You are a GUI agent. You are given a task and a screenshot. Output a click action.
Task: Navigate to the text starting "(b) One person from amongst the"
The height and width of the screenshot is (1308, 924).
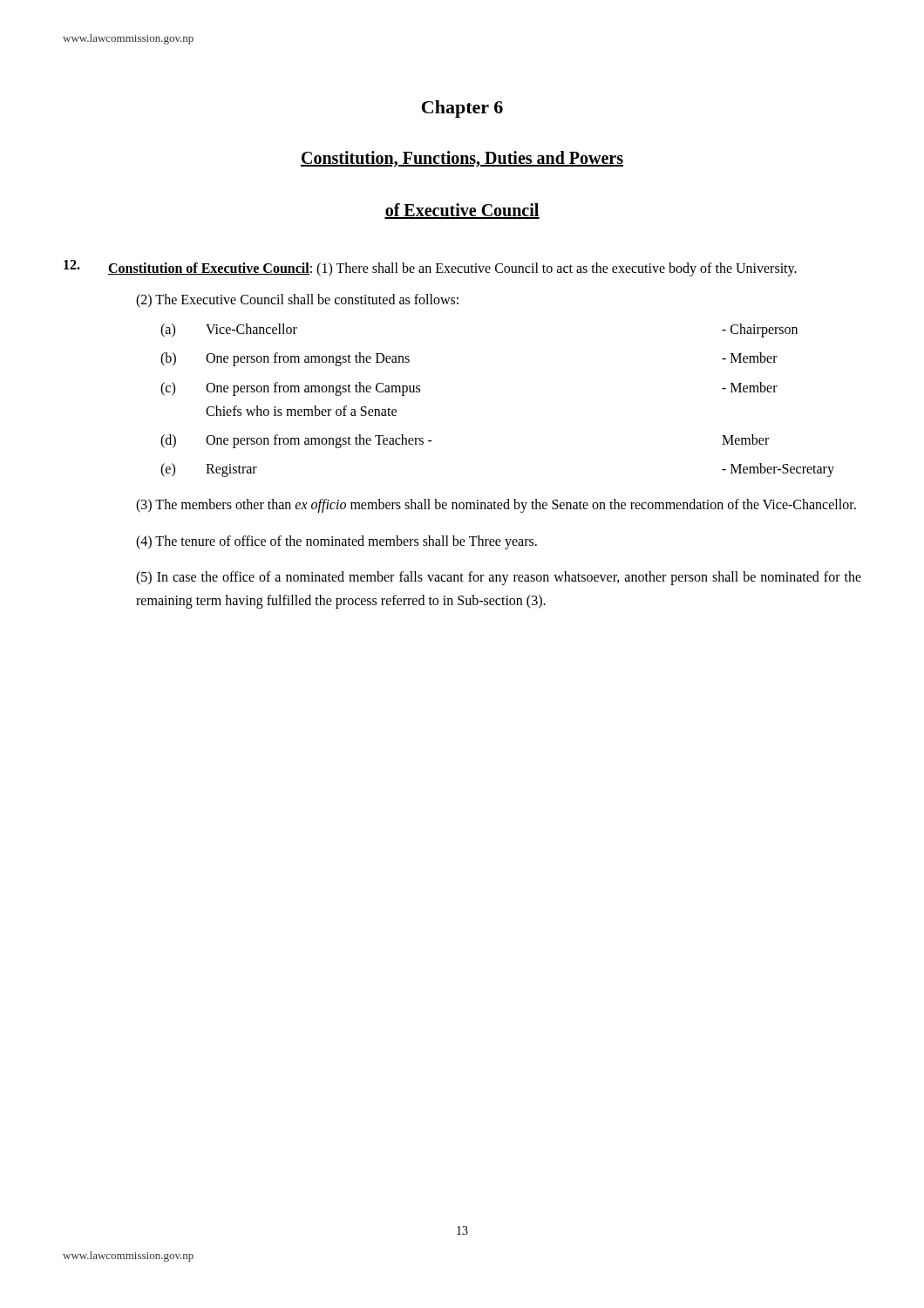[x=327, y=359]
